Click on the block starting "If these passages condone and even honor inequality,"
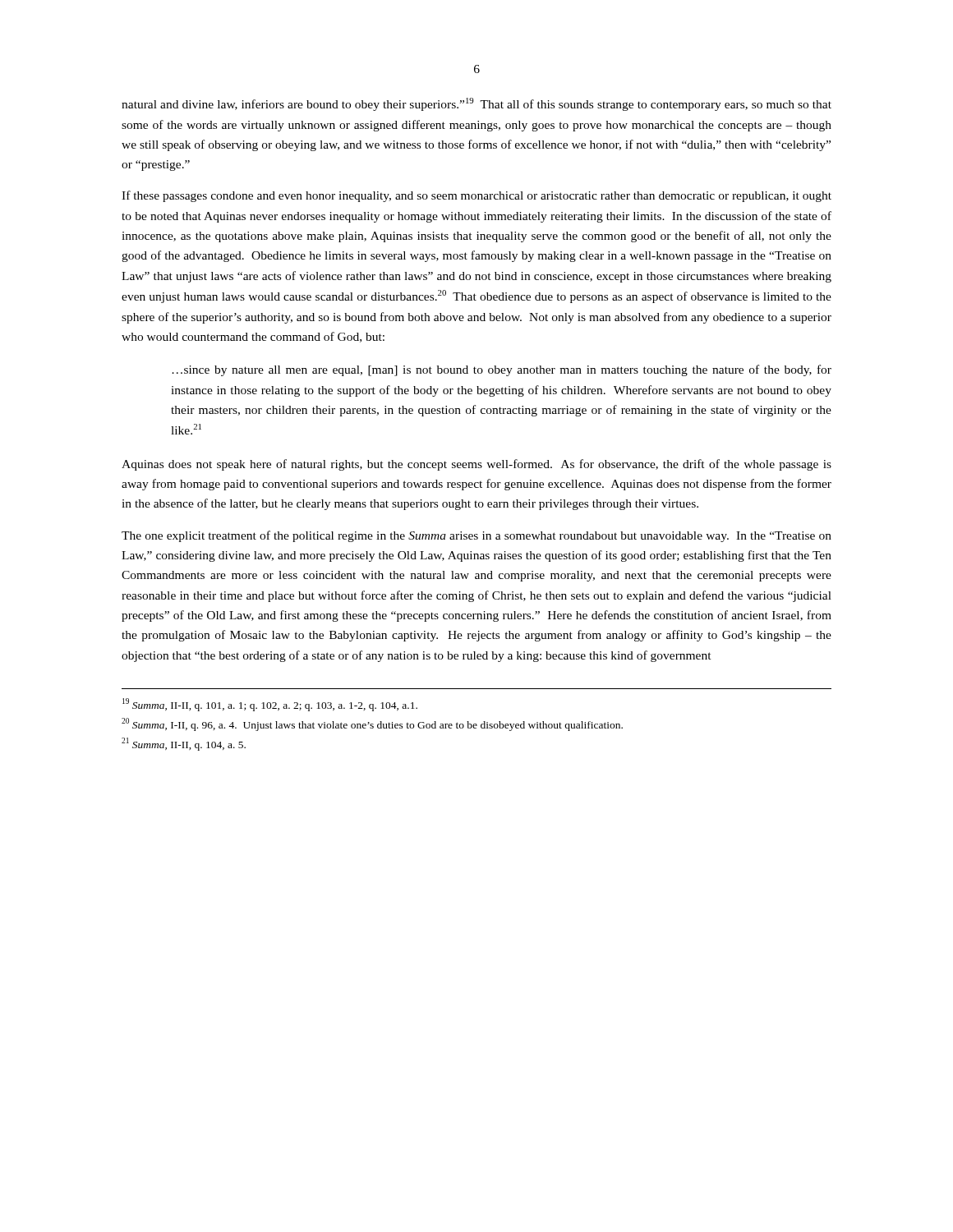Screen dimensions: 1232x953 [x=476, y=266]
